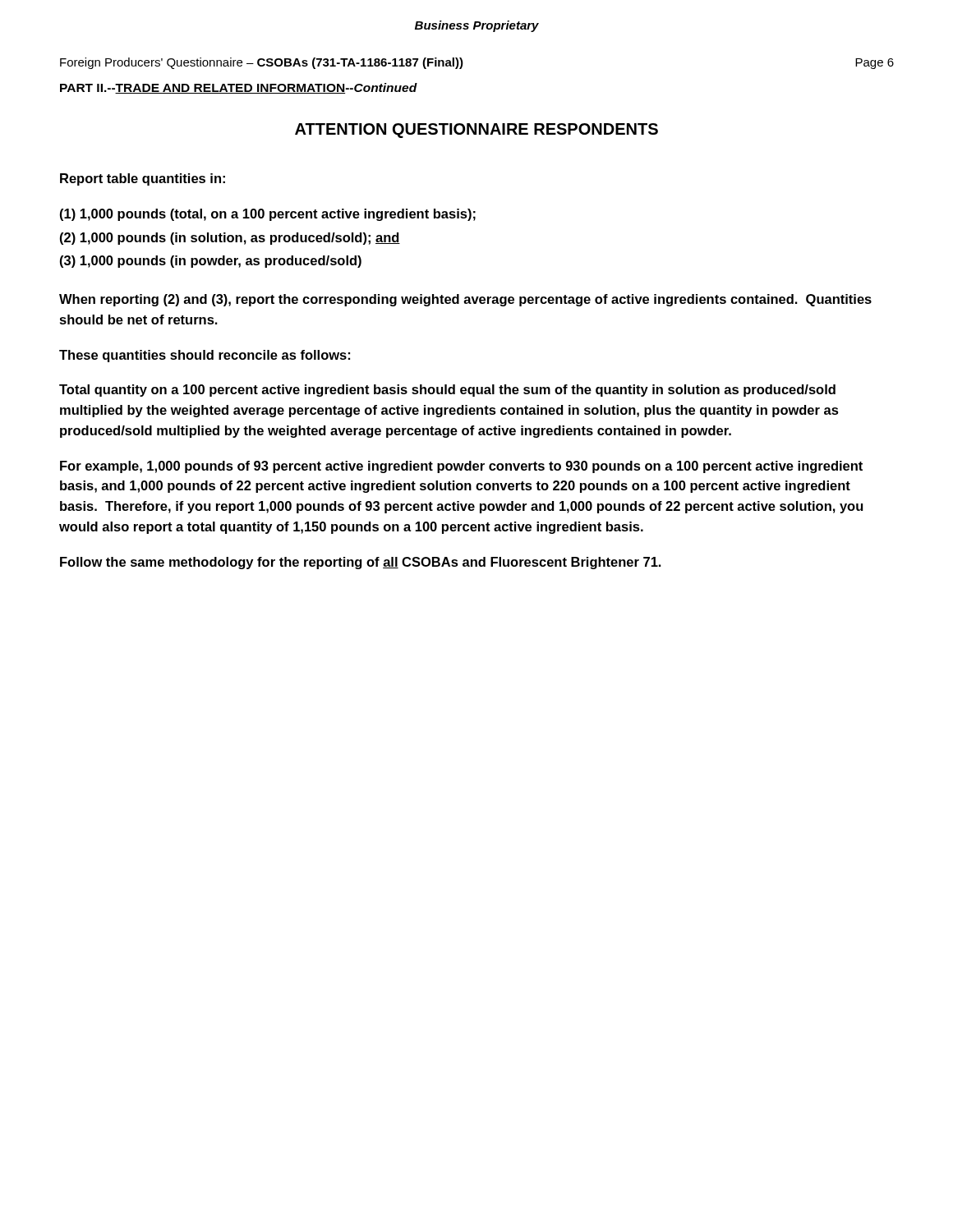Navigate to the region starting "PART II.--TRADE AND RELATED"
The height and width of the screenshot is (1232, 953).
[x=238, y=87]
